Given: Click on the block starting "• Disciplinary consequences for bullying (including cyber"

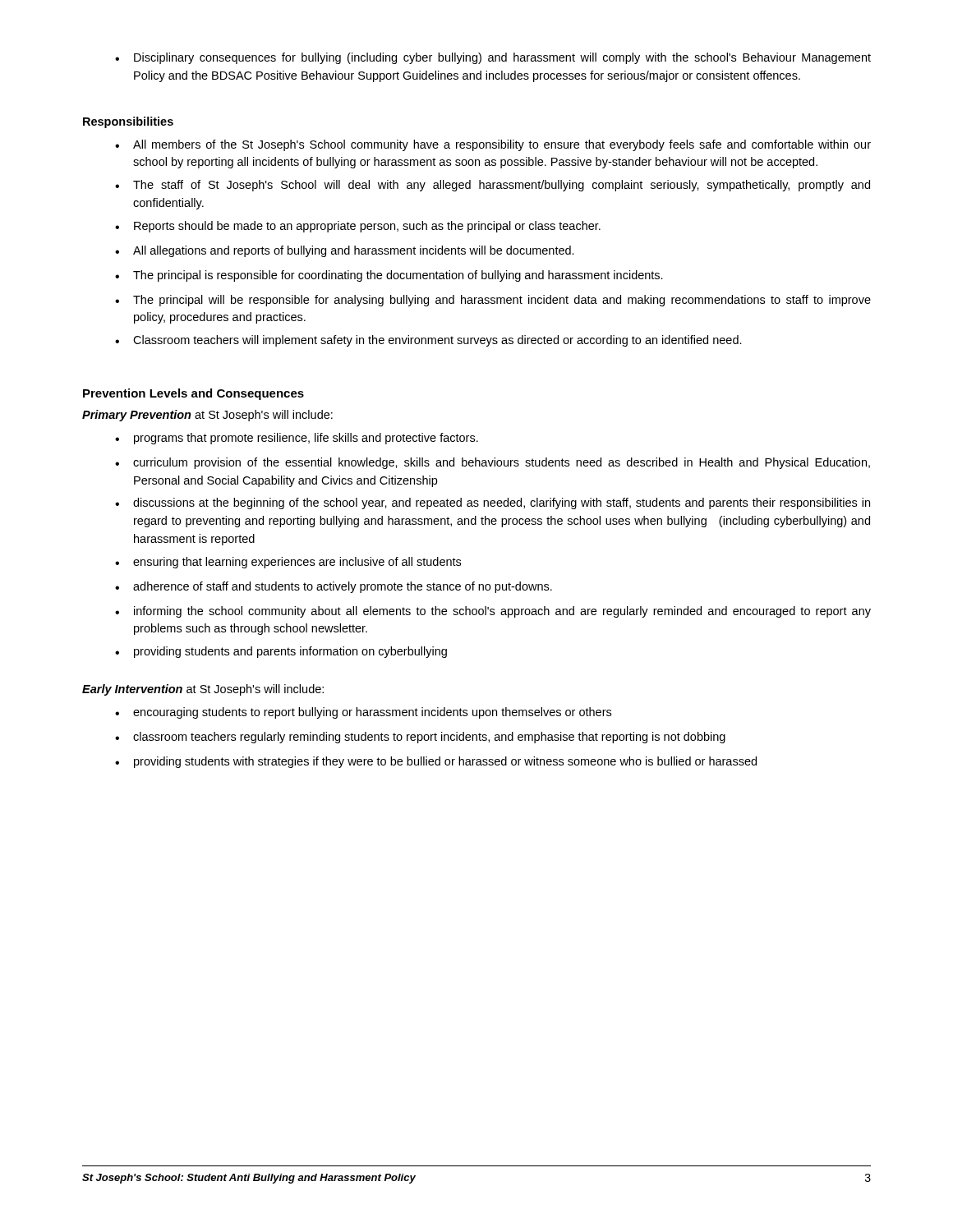Looking at the screenshot, I should (493, 67).
